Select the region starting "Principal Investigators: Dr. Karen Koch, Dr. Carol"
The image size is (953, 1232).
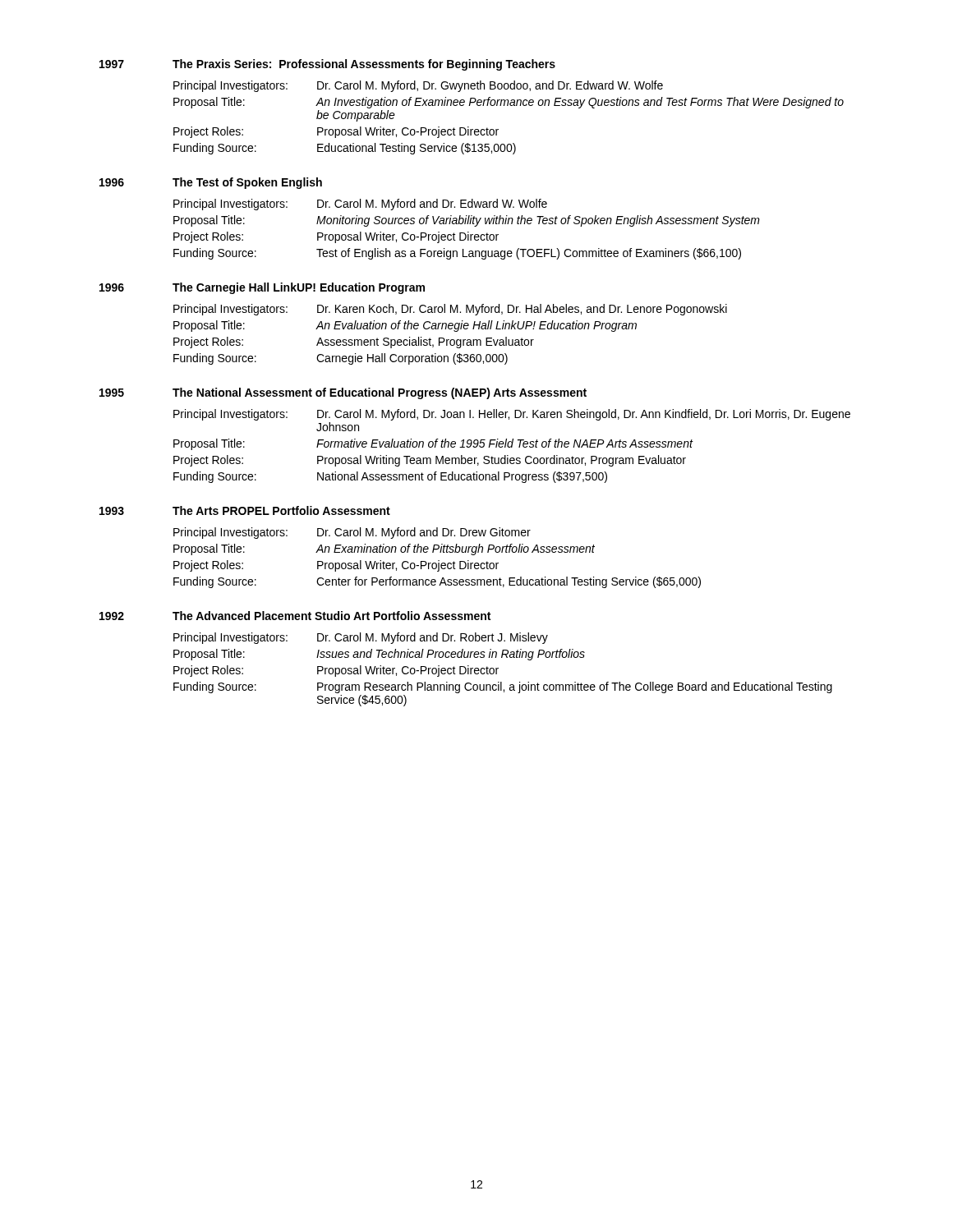click(513, 309)
